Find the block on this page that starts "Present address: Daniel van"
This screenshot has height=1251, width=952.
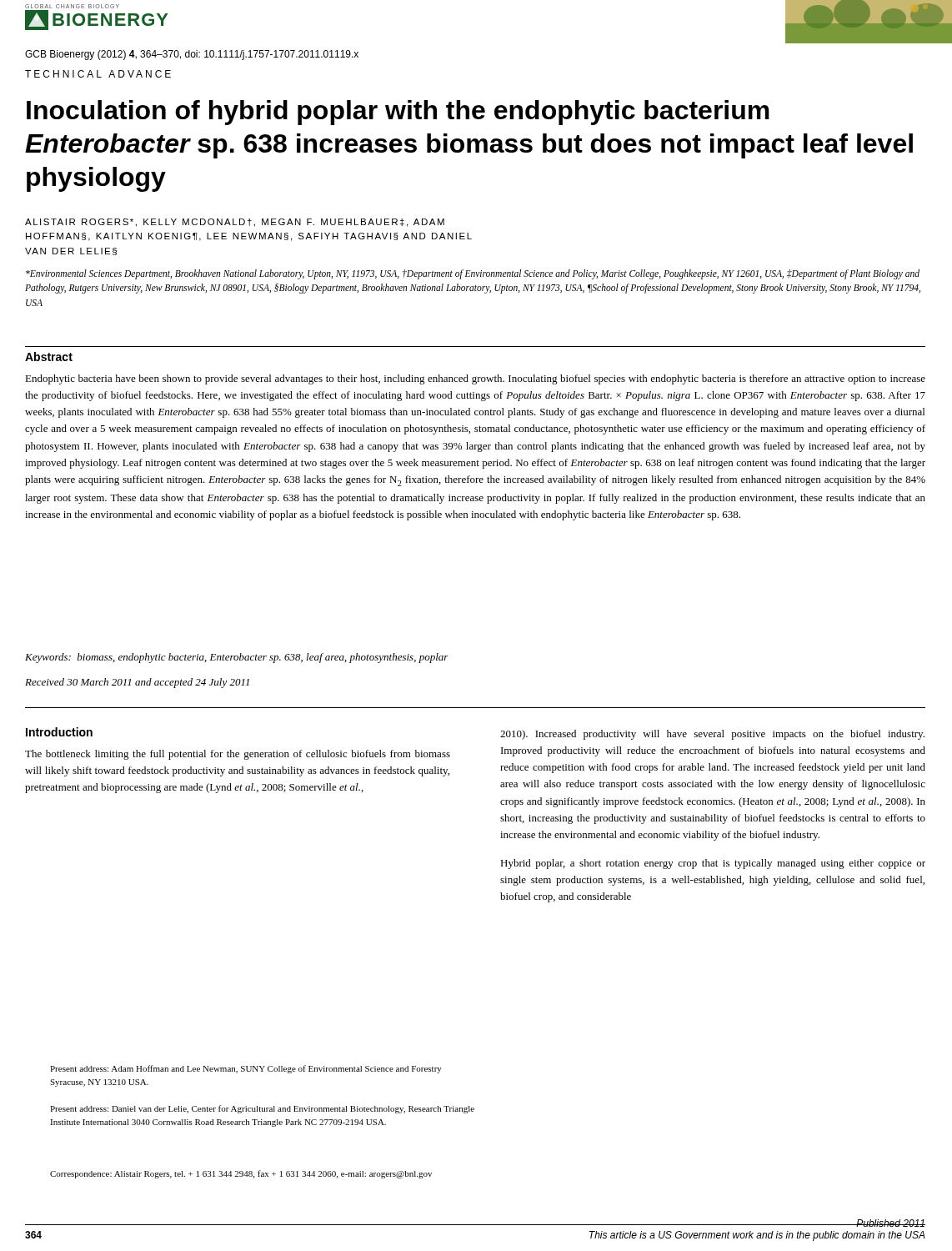click(262, 1115)
